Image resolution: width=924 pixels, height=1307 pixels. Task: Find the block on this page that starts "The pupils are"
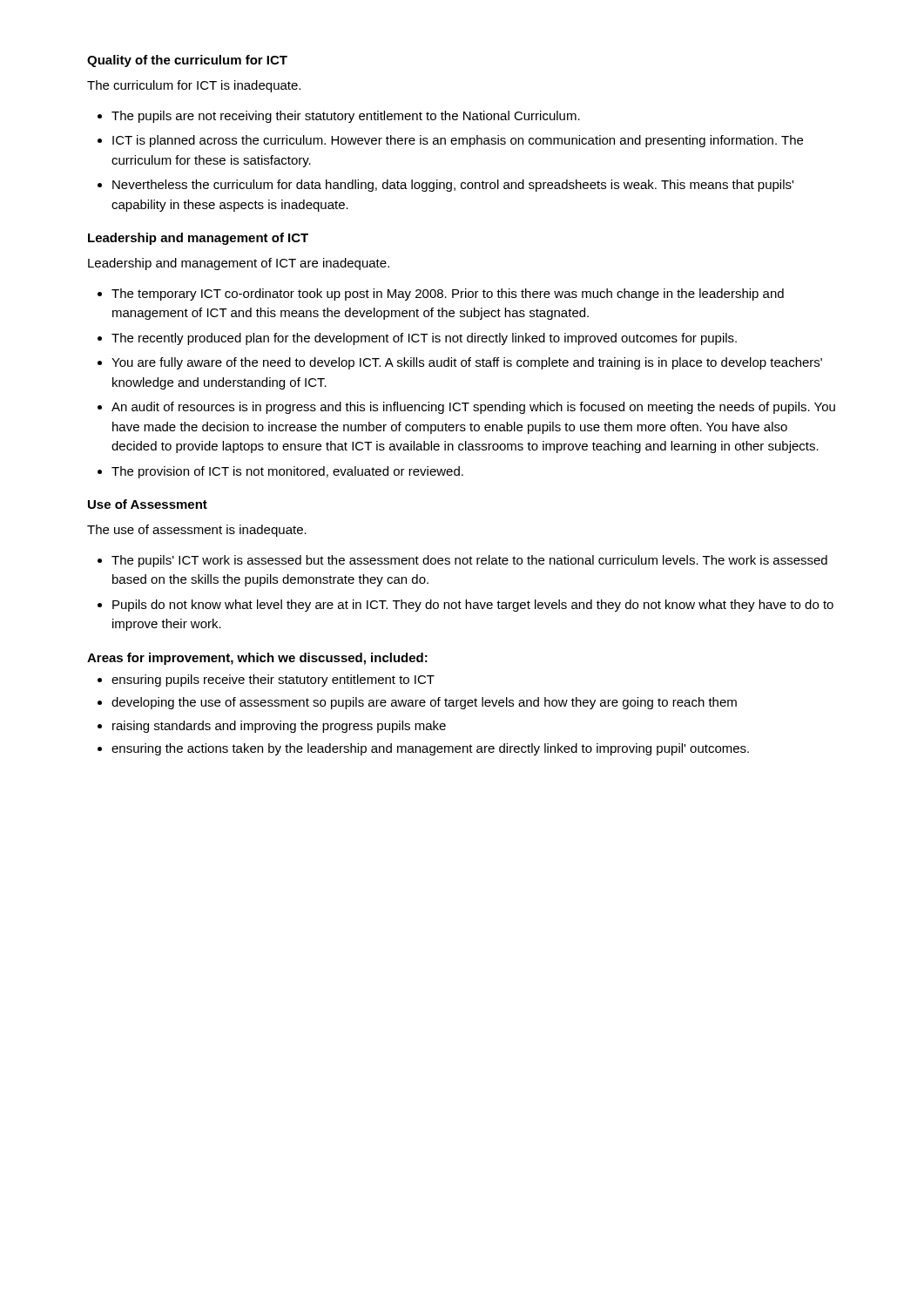pos(346,115)
